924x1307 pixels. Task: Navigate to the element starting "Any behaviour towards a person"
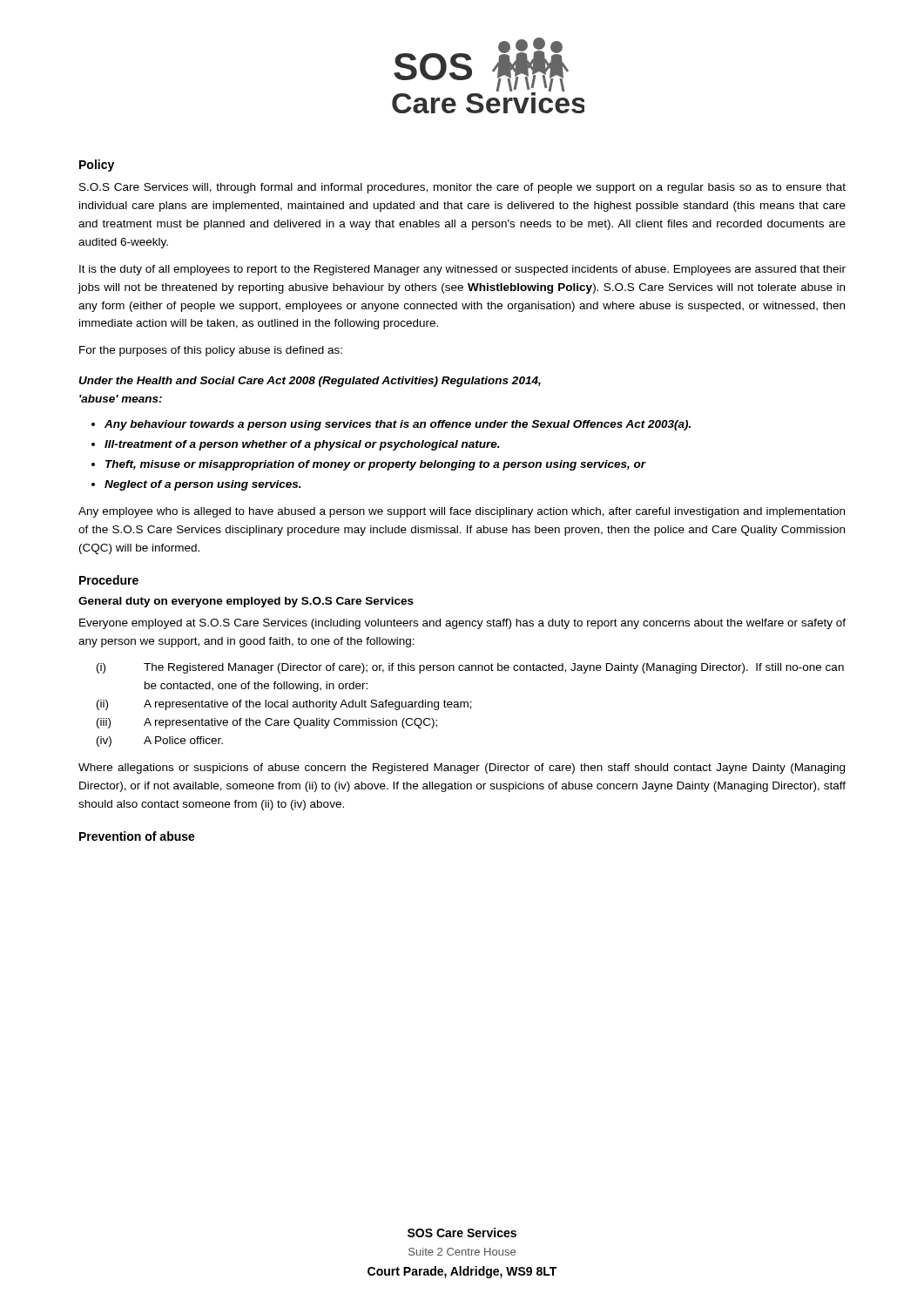(398, 424)
